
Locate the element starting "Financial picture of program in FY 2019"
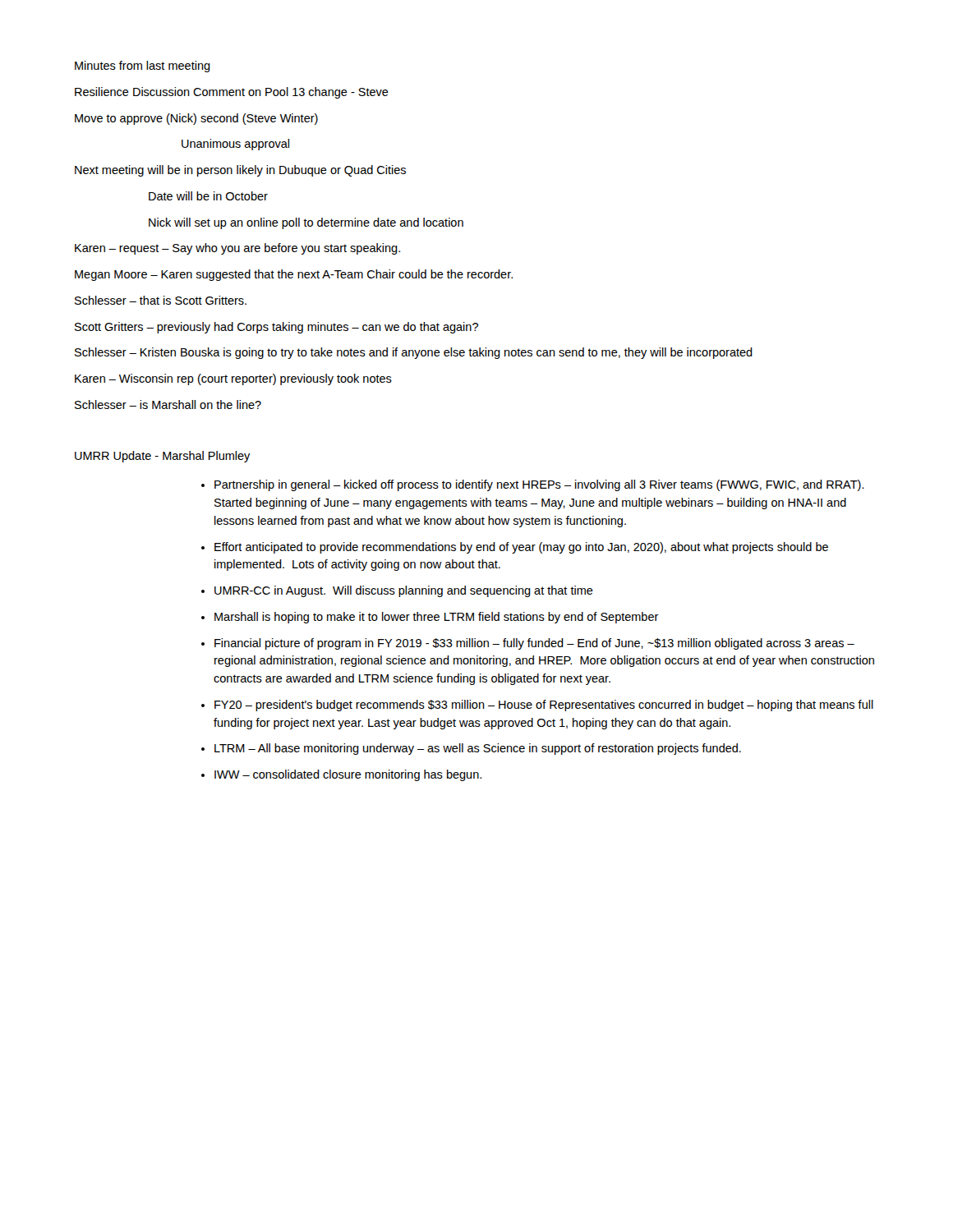point(544,661)
